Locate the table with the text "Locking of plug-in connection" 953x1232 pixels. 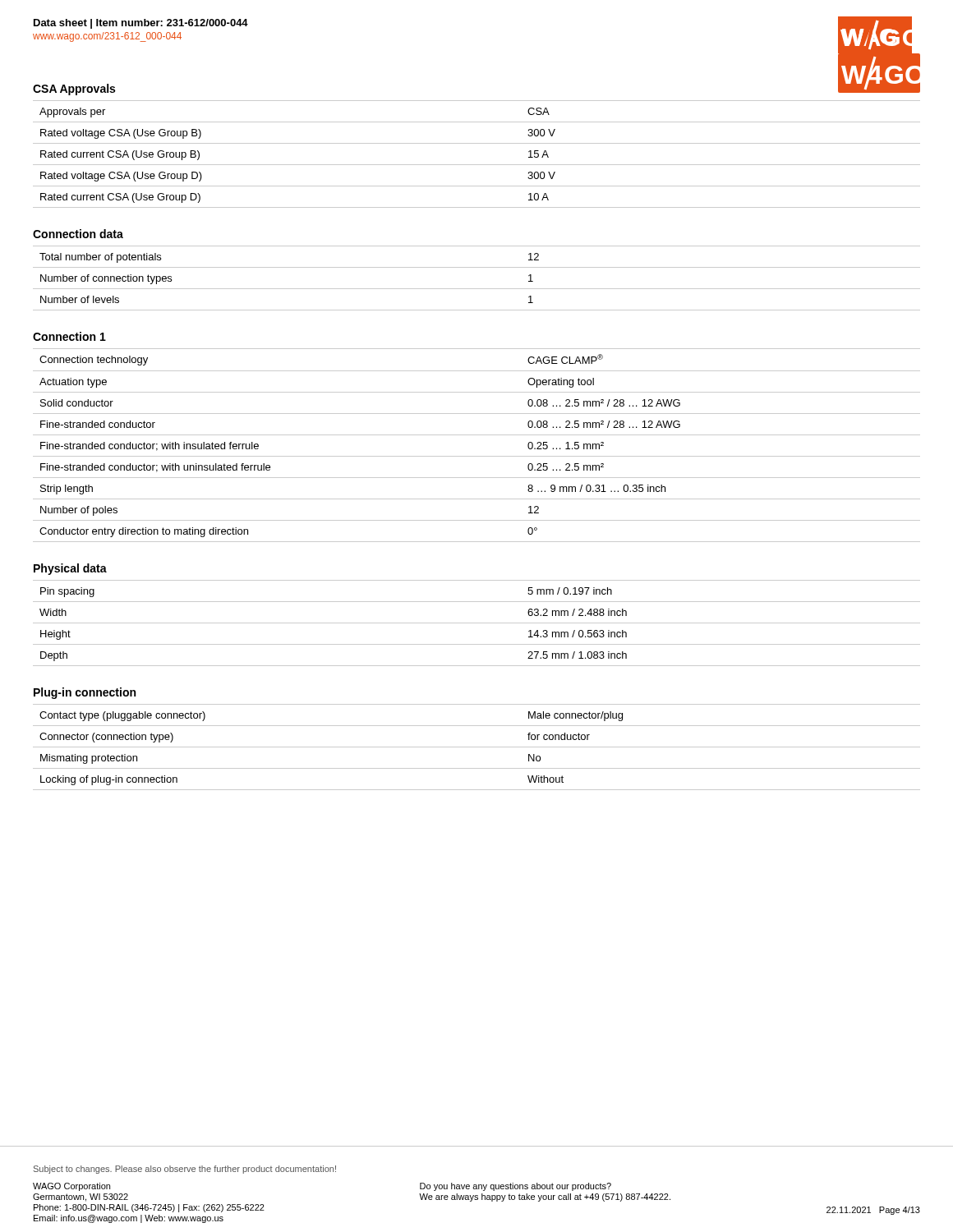476,747
